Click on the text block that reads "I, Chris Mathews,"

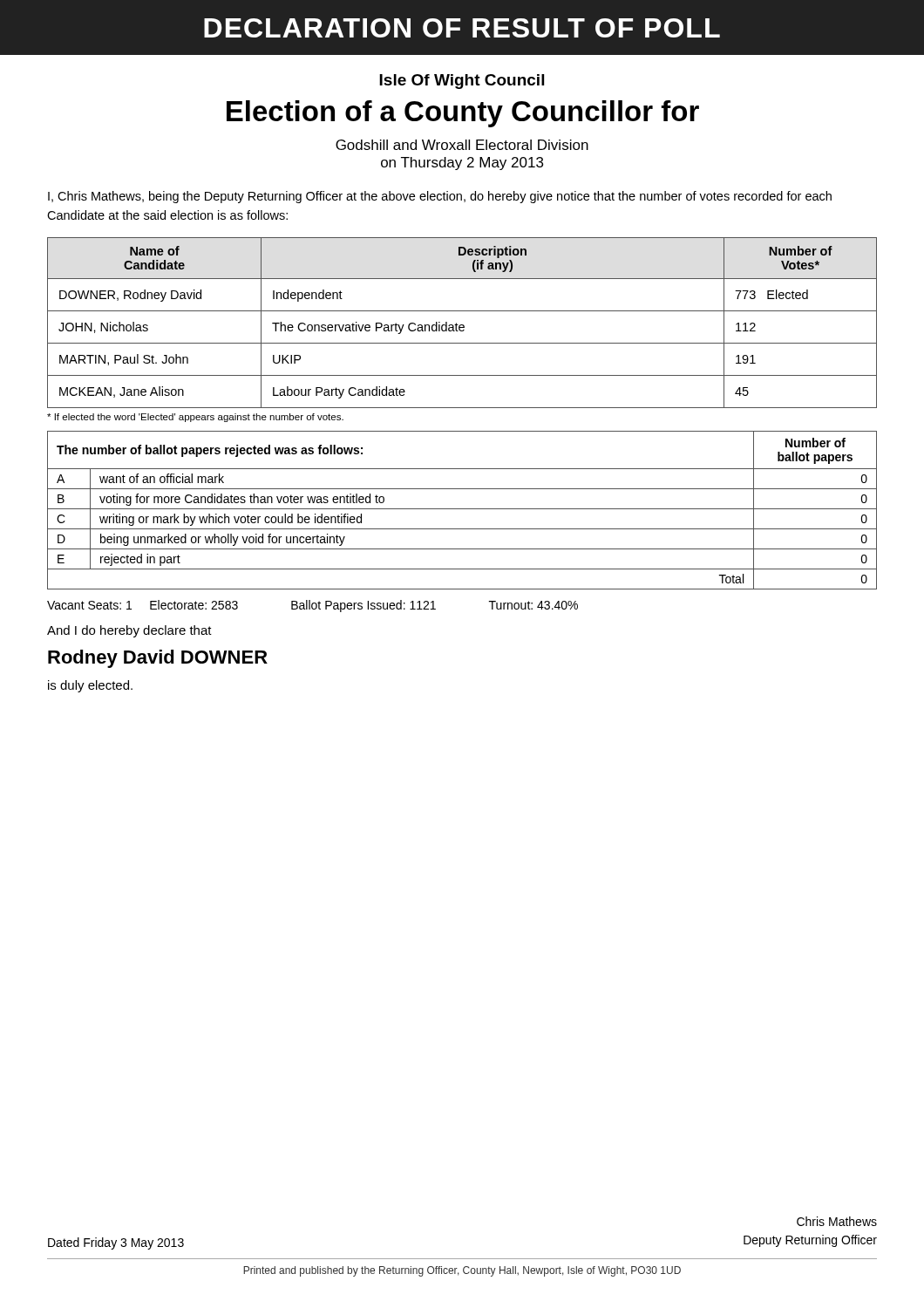440,206
